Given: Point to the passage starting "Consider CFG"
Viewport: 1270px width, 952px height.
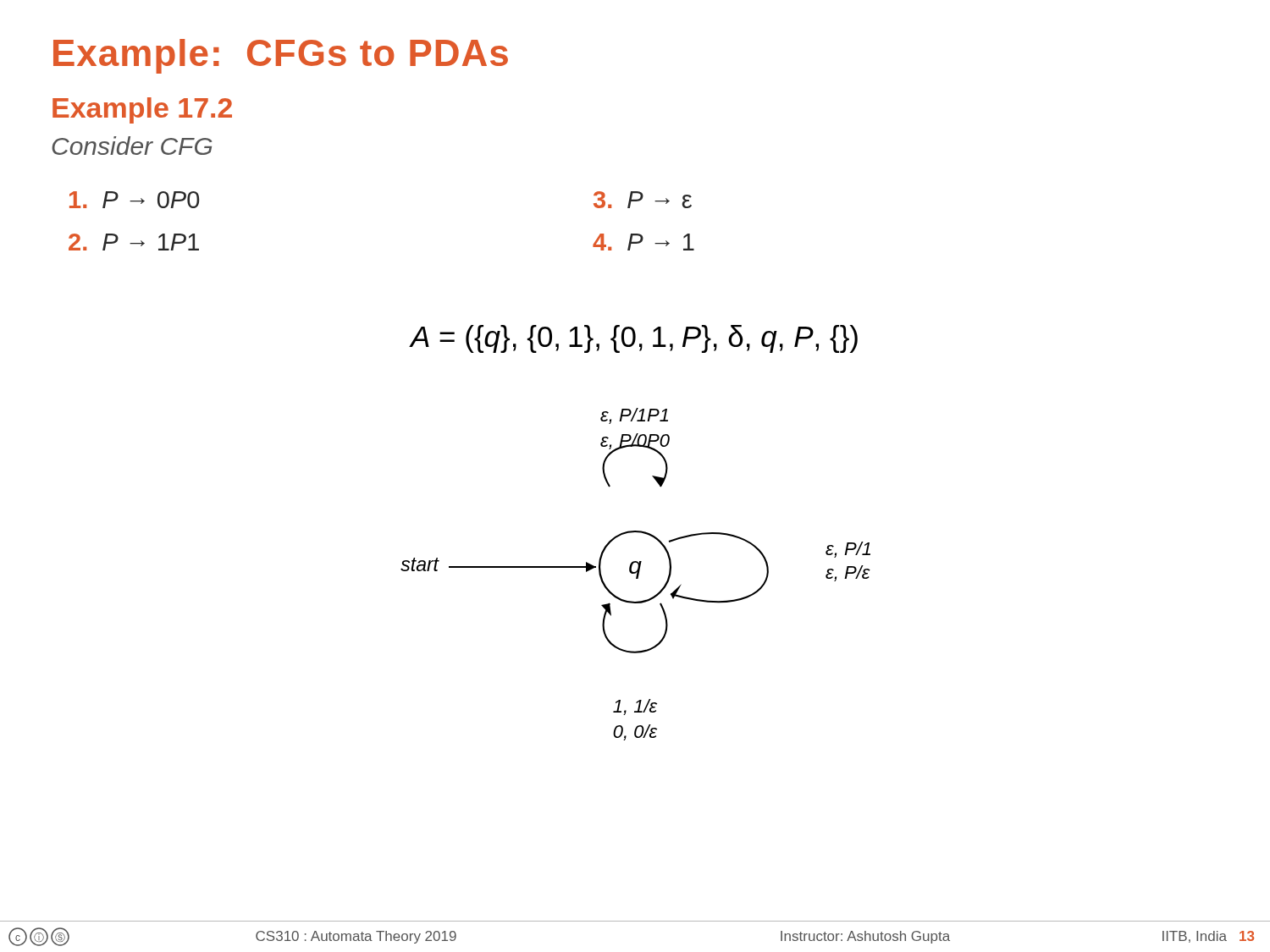Looking at the screenshot, I should click(132, 146).
